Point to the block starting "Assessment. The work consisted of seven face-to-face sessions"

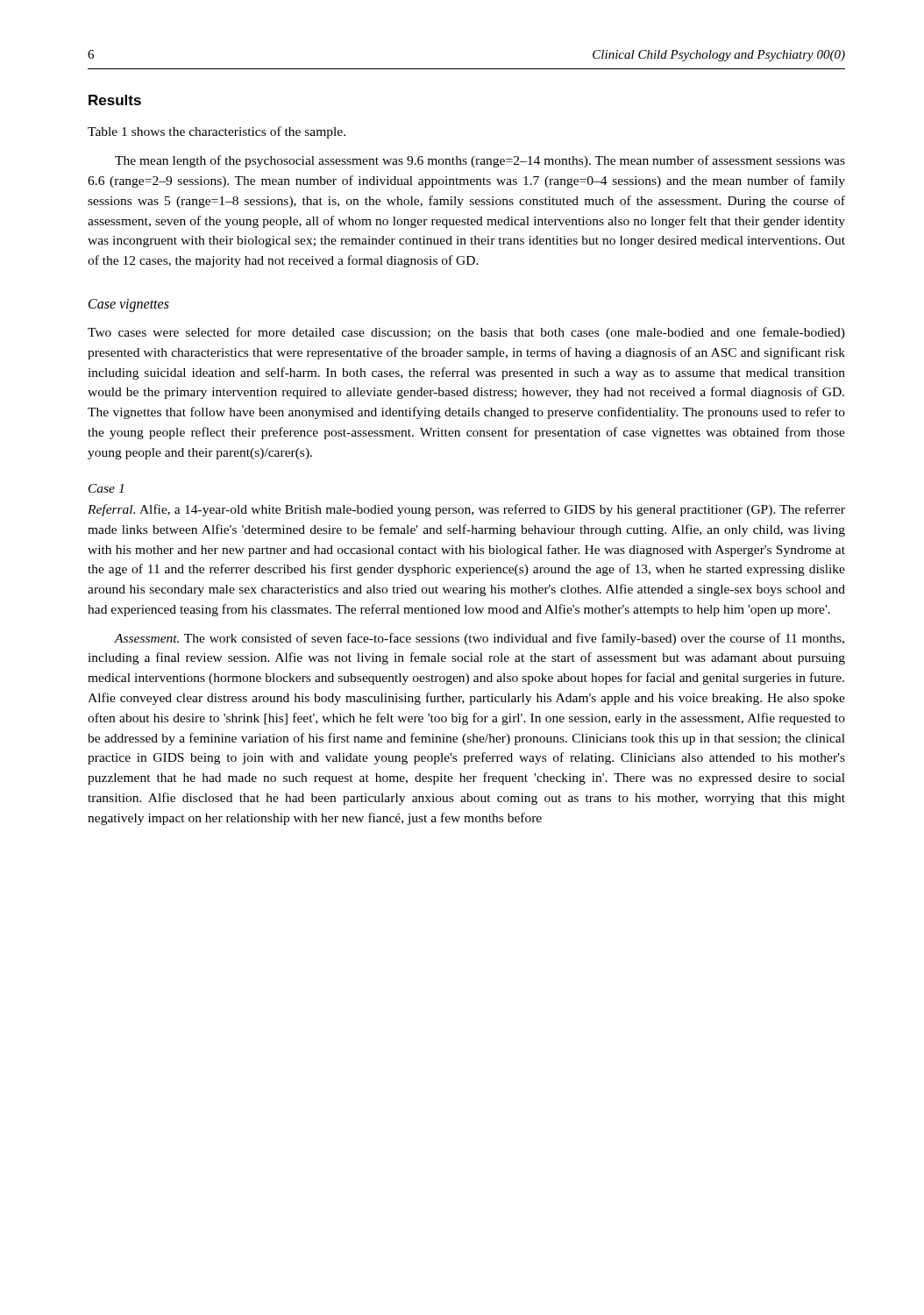click(x=466, y=727)
